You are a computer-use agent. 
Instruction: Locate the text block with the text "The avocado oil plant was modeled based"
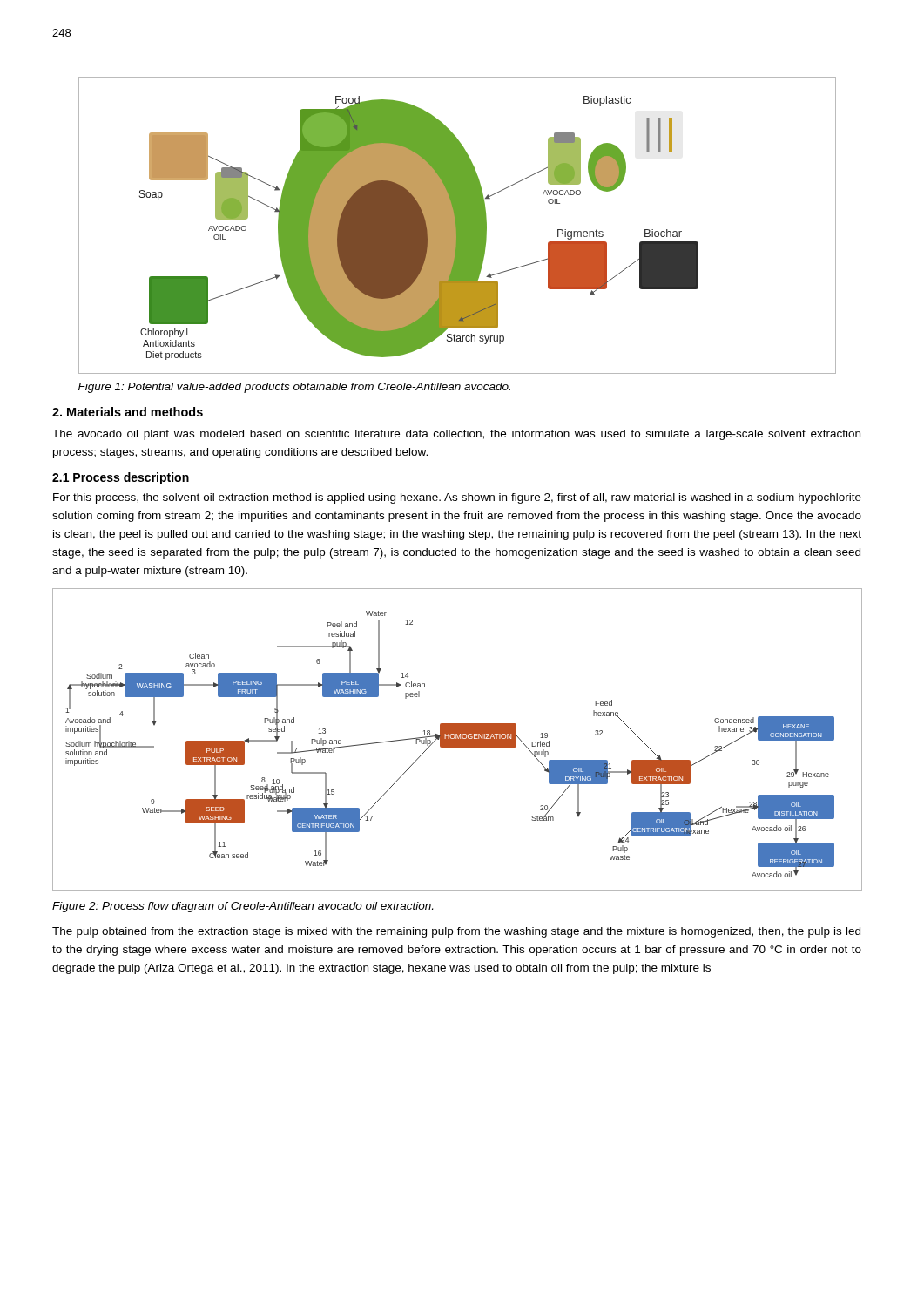coord(457,443)
